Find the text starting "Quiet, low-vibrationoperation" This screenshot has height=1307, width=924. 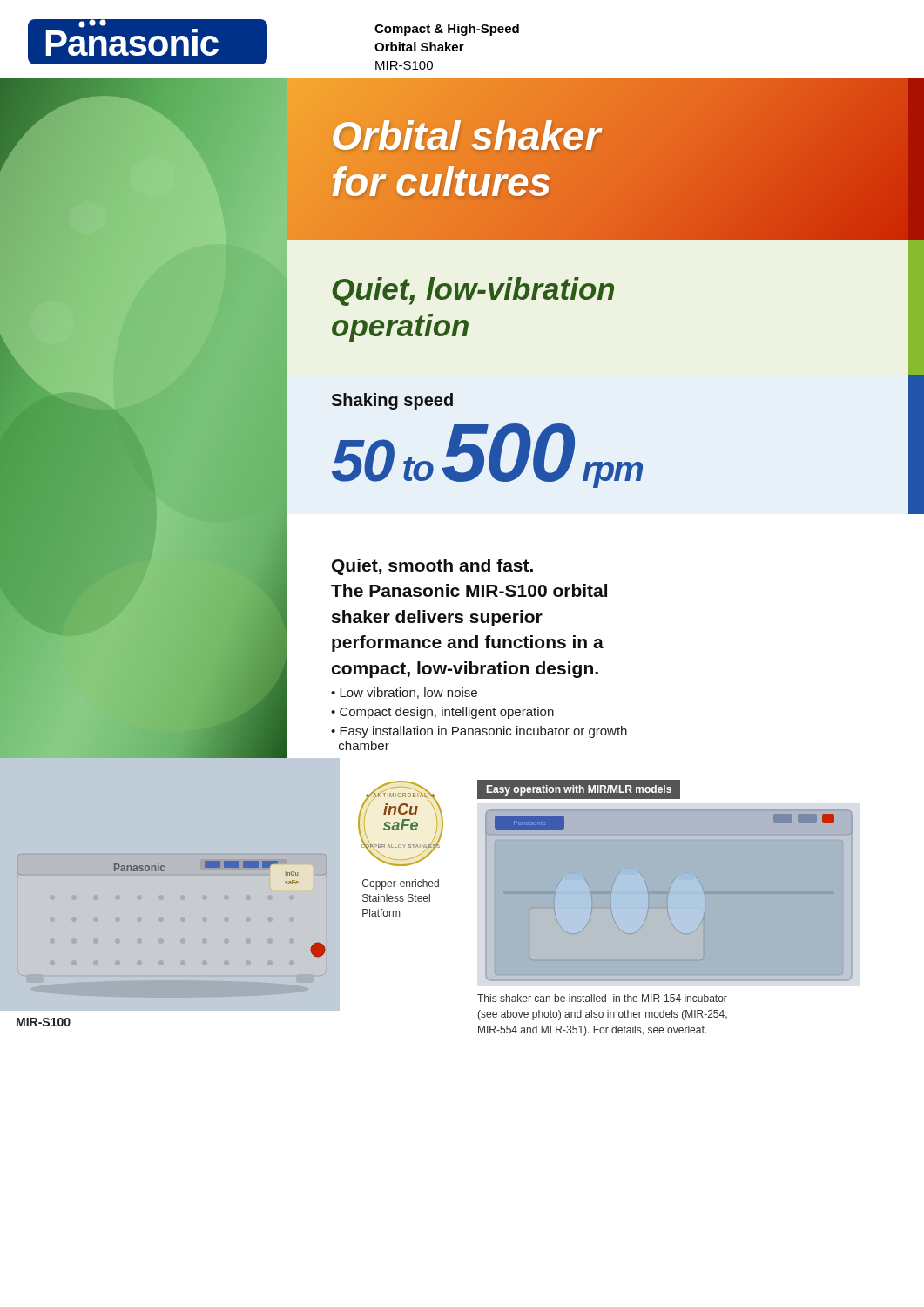pos(627,307)
